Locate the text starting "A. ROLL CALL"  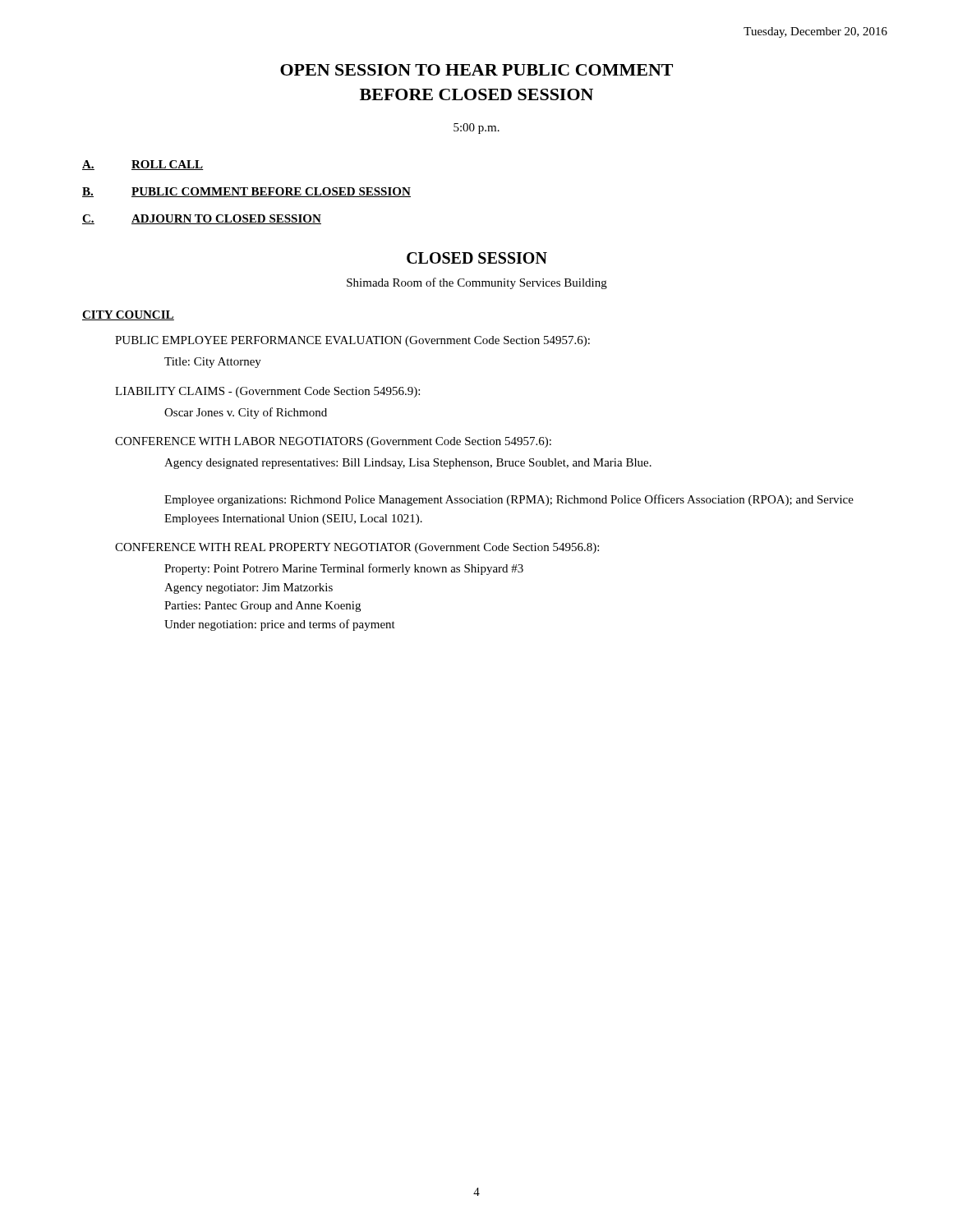[x=143, y=165]
